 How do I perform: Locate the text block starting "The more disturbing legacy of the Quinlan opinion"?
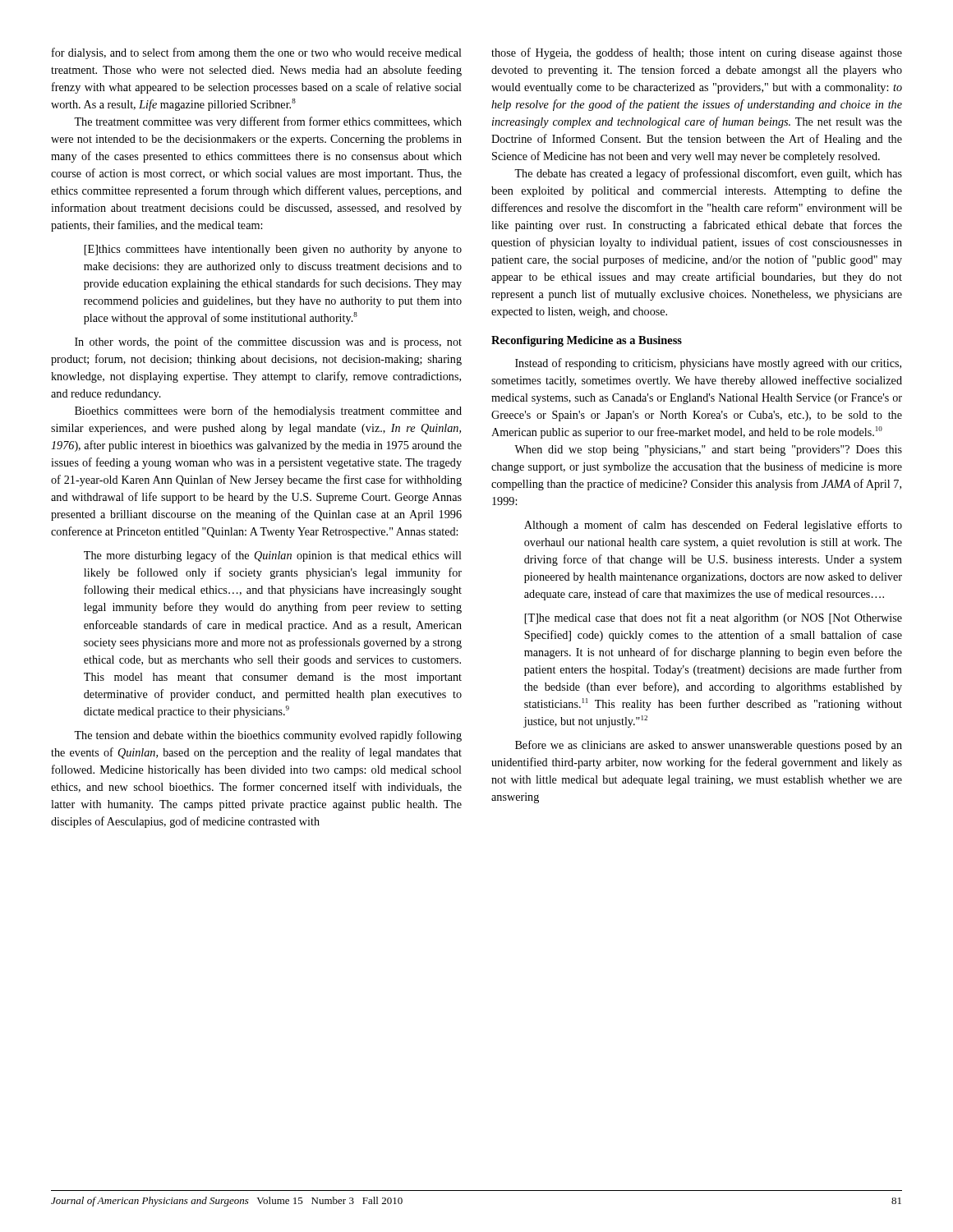273,634
